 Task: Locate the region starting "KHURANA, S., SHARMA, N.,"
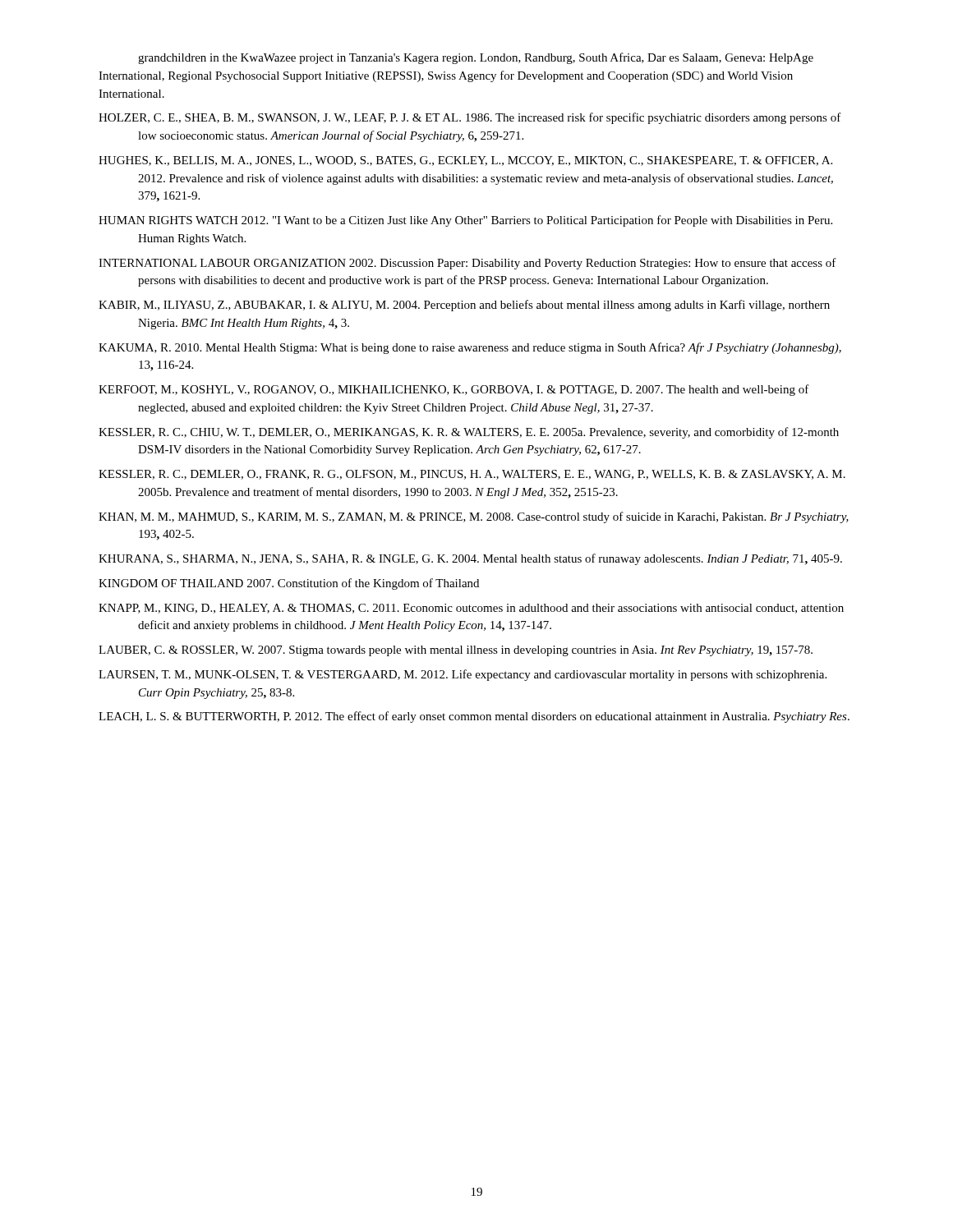(x=471, y=559)
